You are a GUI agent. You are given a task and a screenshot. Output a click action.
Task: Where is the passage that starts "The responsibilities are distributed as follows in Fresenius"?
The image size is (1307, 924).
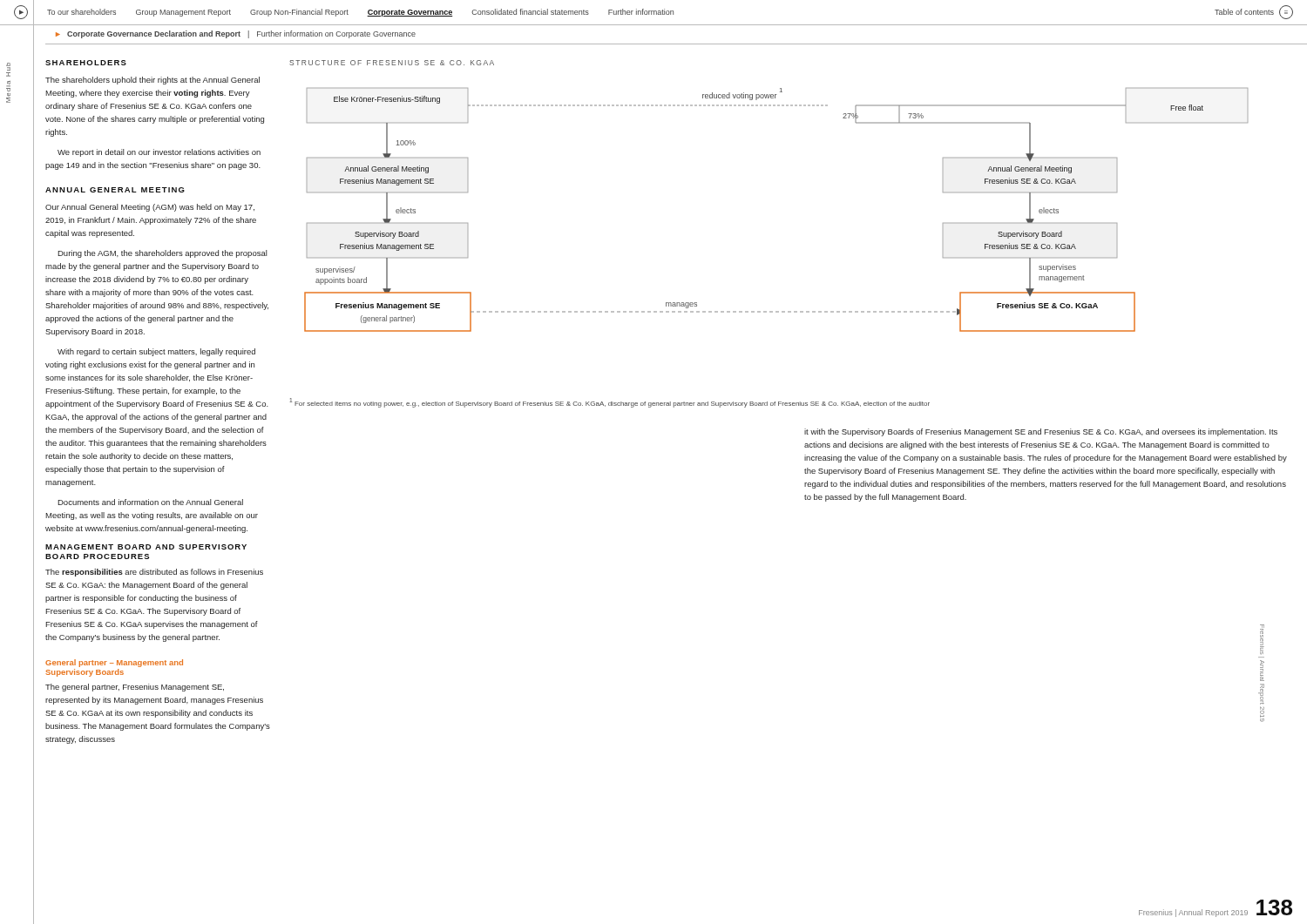[154, 604]
